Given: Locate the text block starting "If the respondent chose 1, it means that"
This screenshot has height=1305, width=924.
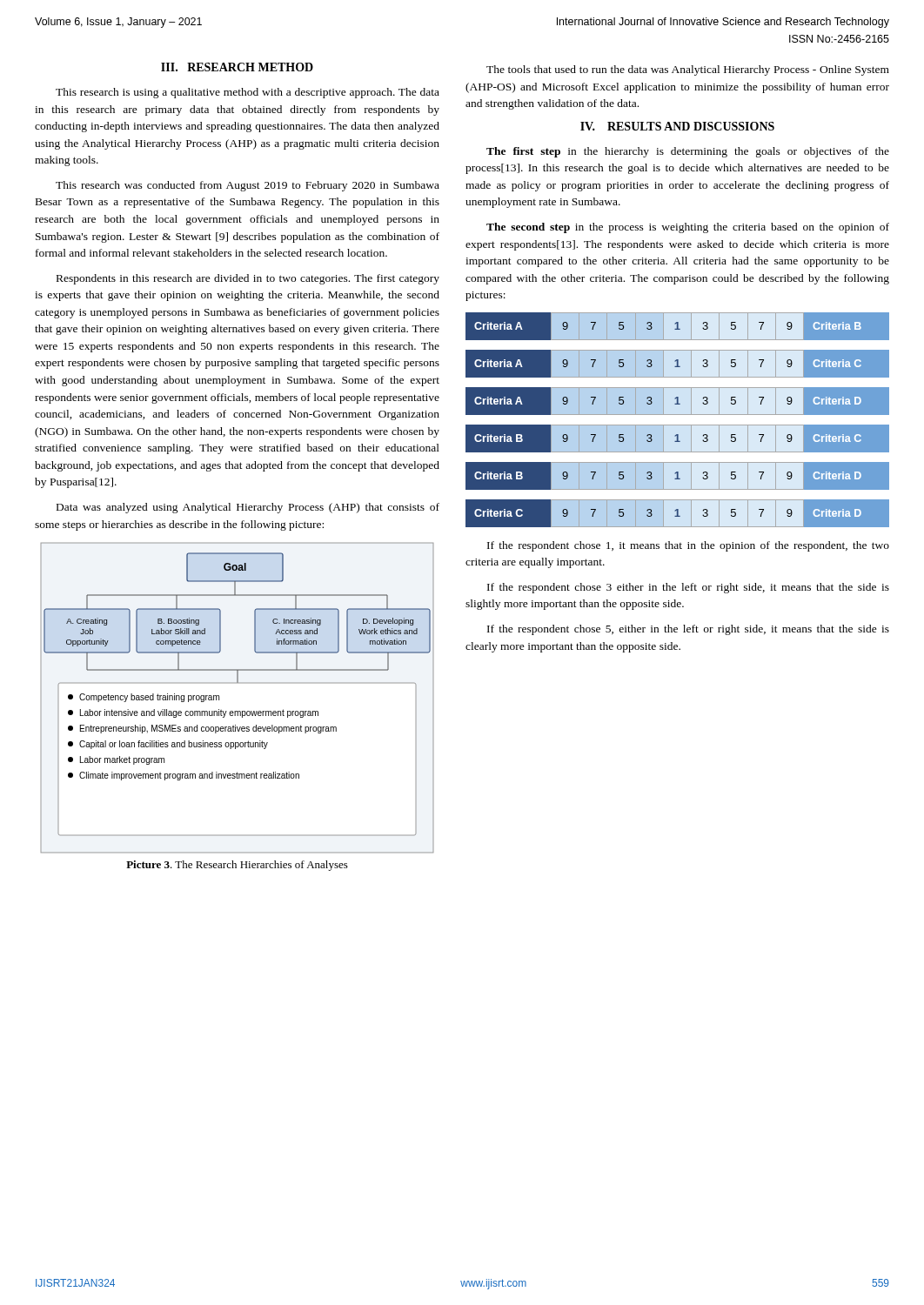Looking at the screenshot, I should pyautogui.click(x=677, y=595).
